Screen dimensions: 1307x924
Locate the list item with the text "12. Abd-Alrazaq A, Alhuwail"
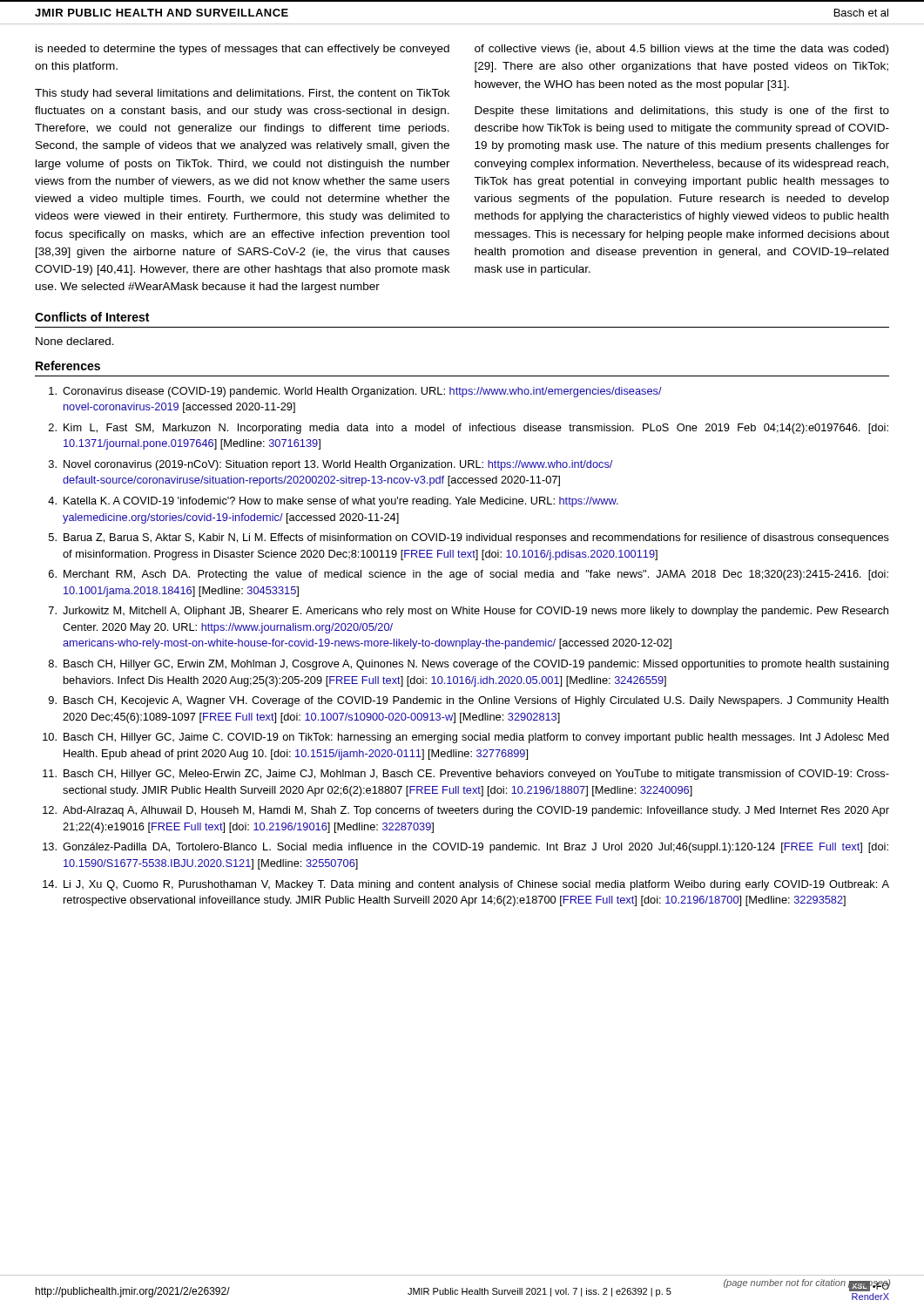462,819
